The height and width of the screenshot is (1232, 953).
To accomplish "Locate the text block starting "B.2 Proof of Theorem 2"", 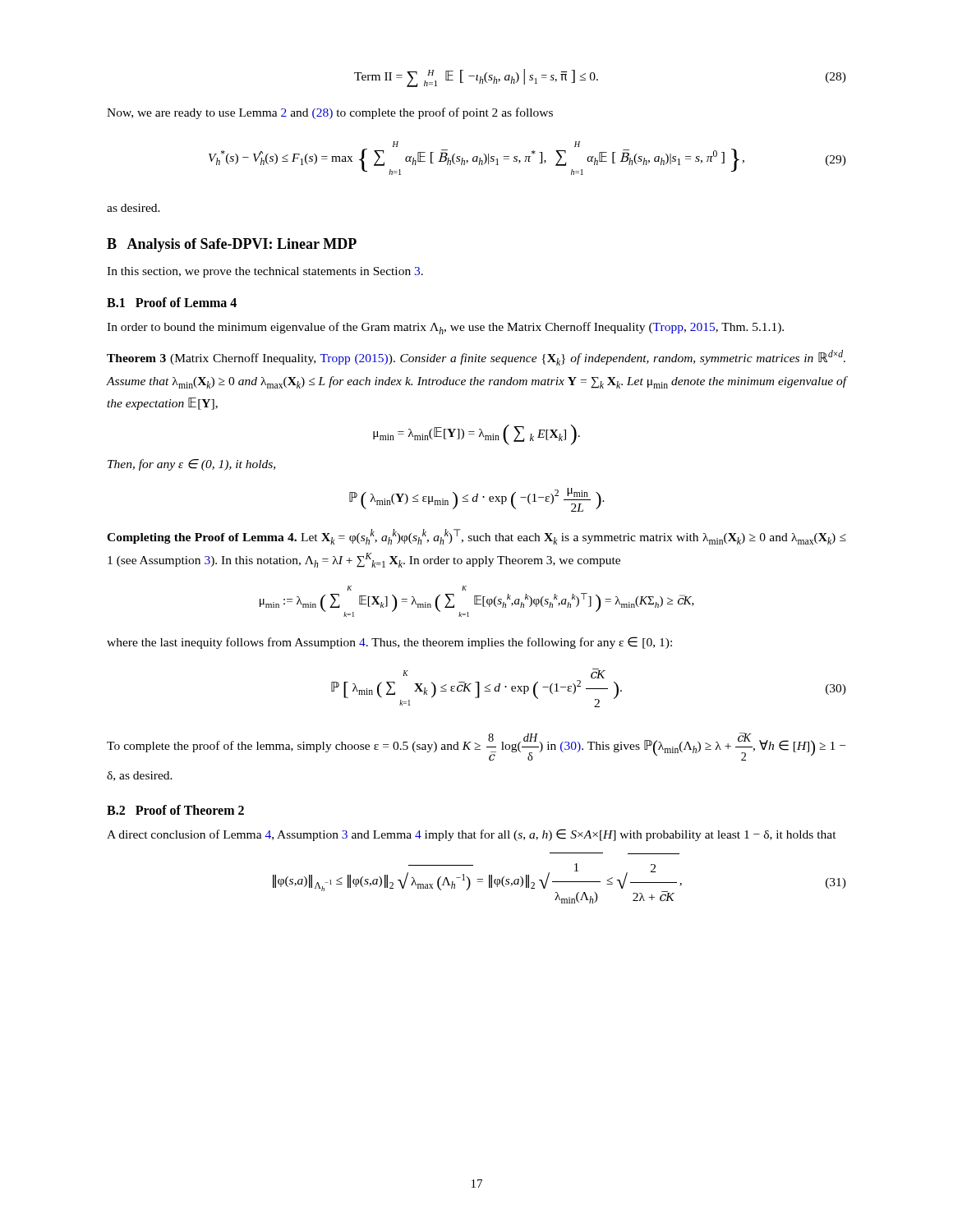I will click(x=176, y=810).
